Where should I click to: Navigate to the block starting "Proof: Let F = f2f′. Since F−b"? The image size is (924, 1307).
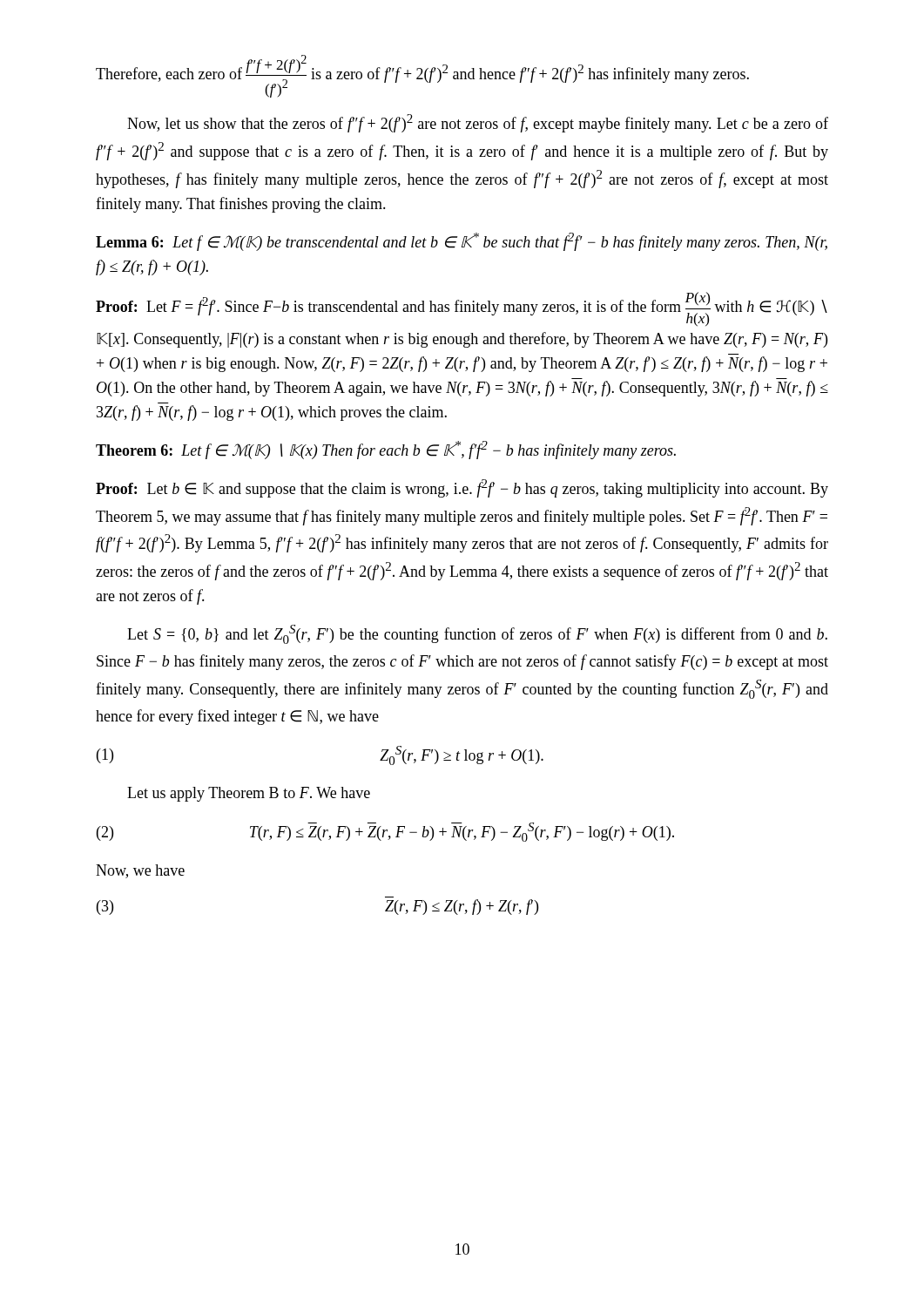coord(462,357)
